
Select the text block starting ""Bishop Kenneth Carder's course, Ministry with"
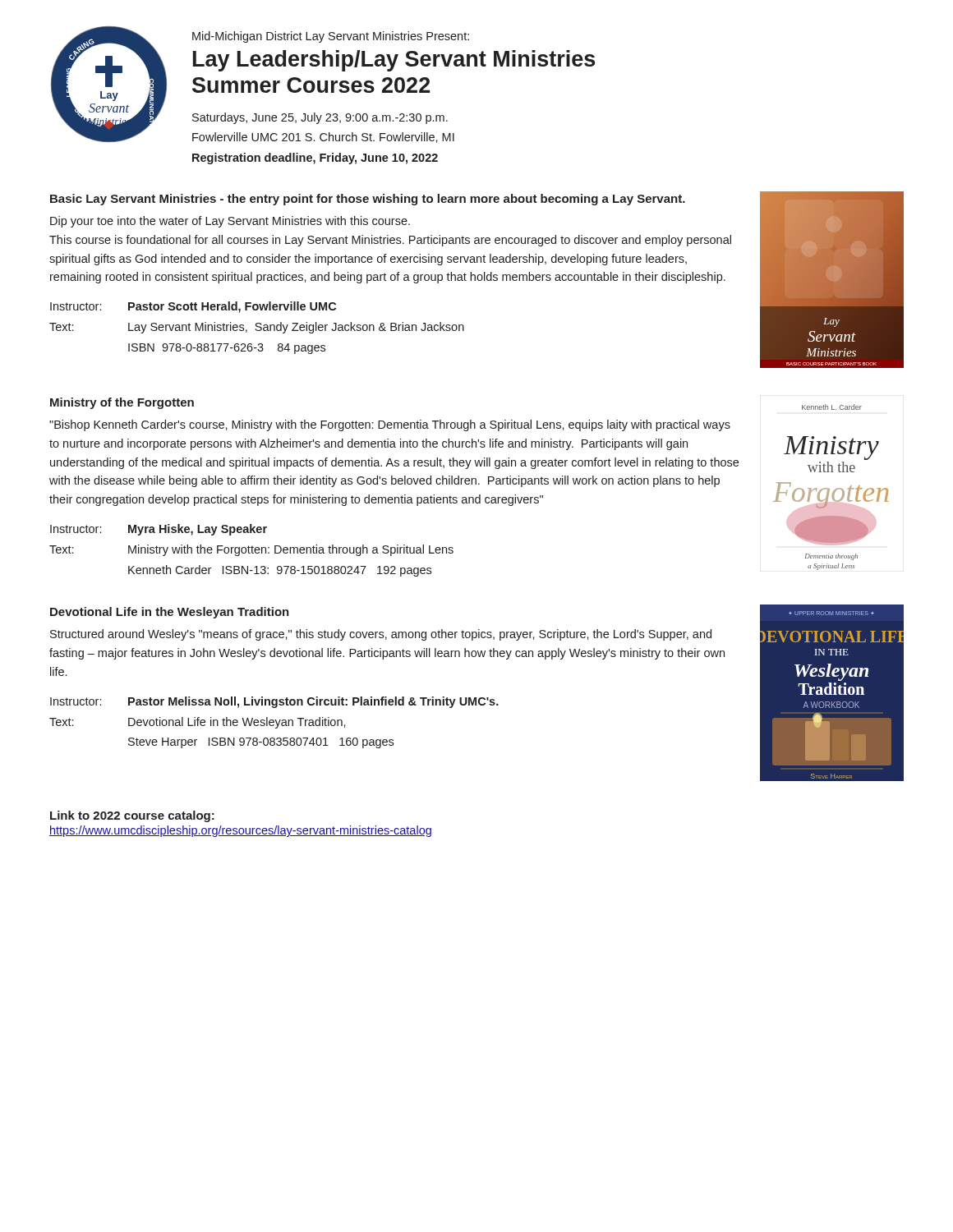pyautogui.click(x=394, y=462)
